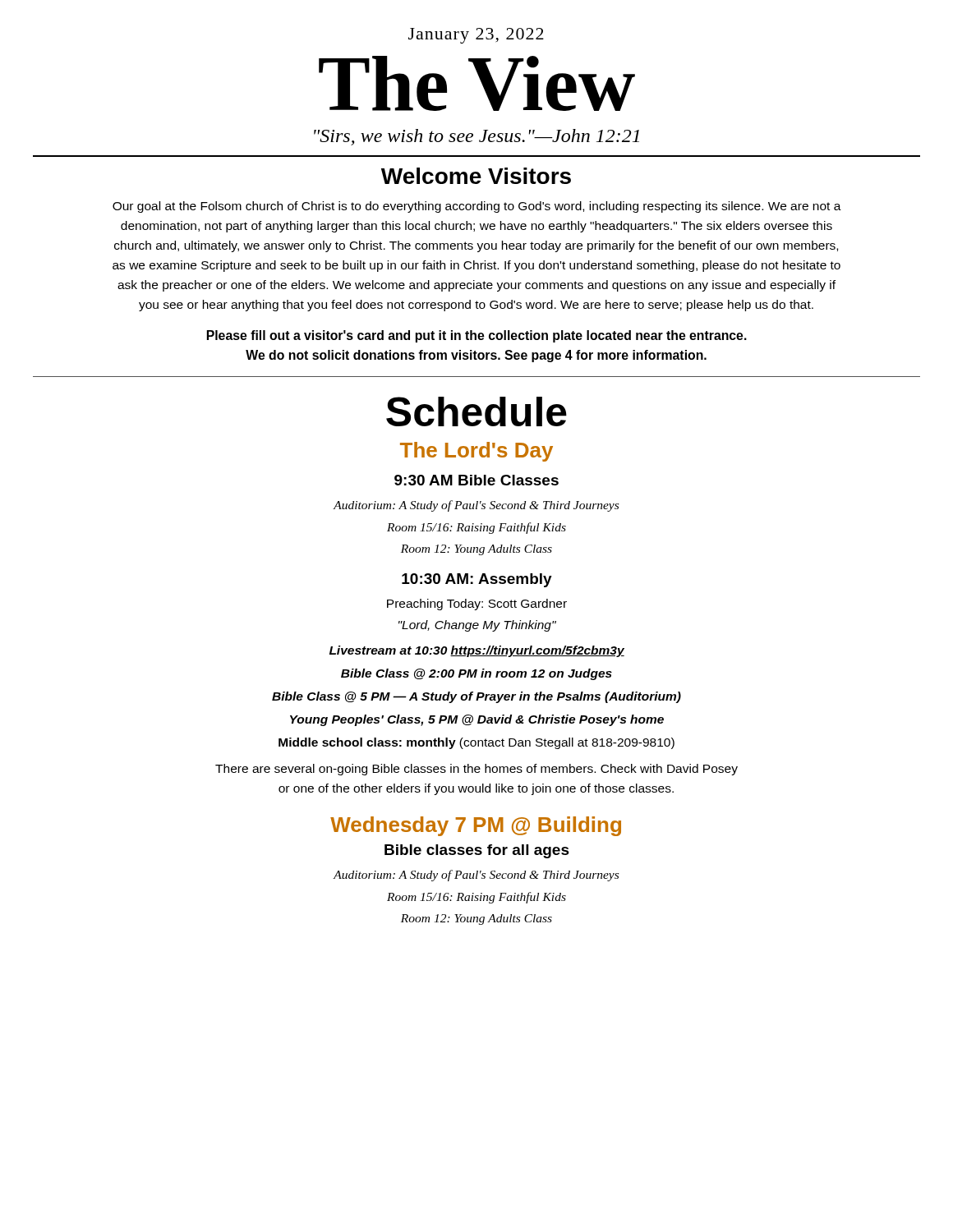Select the section header that reads "Wednesday 7 PM @ Building"
The width and height of the screenshot is (953, 1232).
(x=476, y=825)
